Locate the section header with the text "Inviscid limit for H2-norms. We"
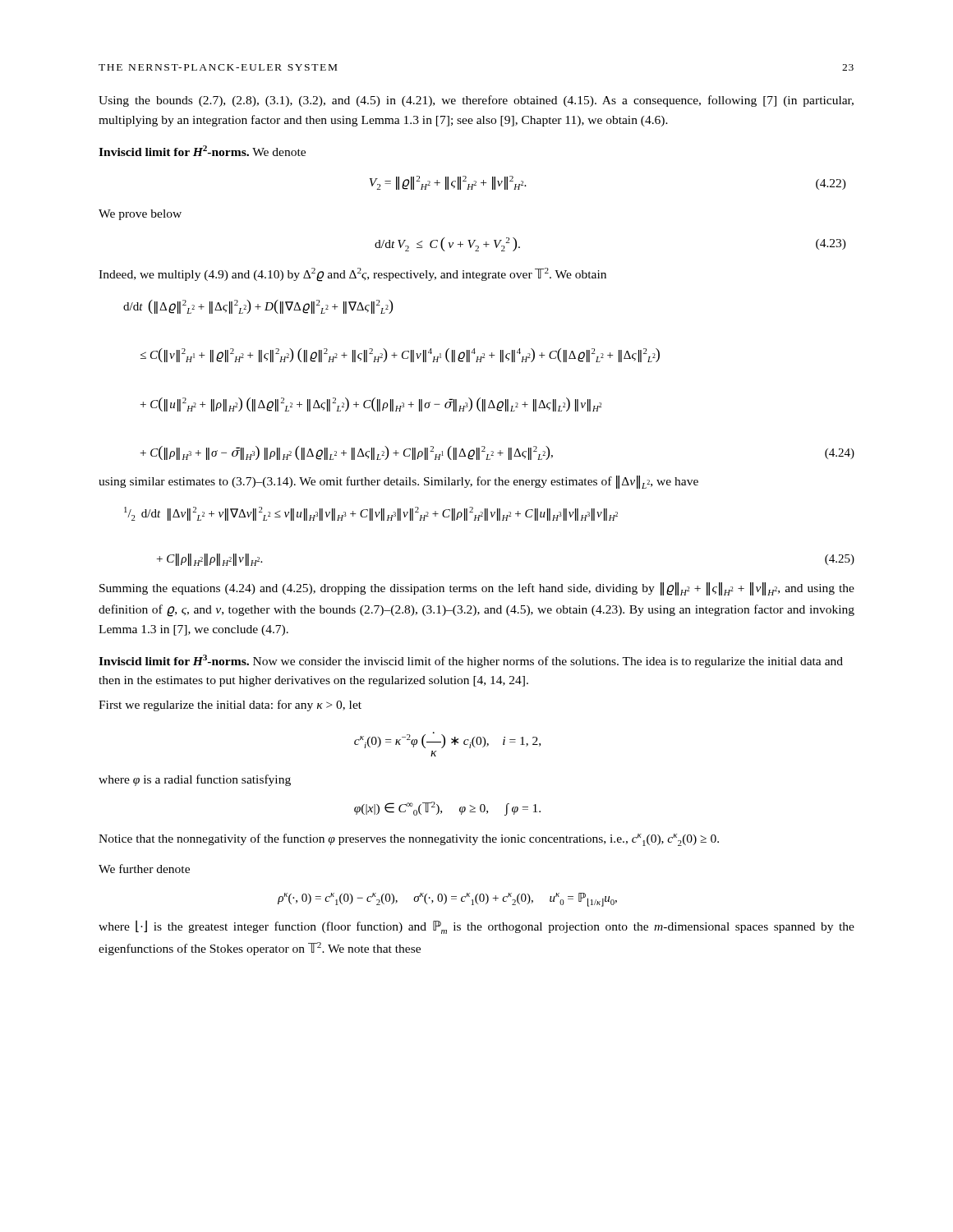The height and width of the screenshot is (1232, 953). click(202, 151)
